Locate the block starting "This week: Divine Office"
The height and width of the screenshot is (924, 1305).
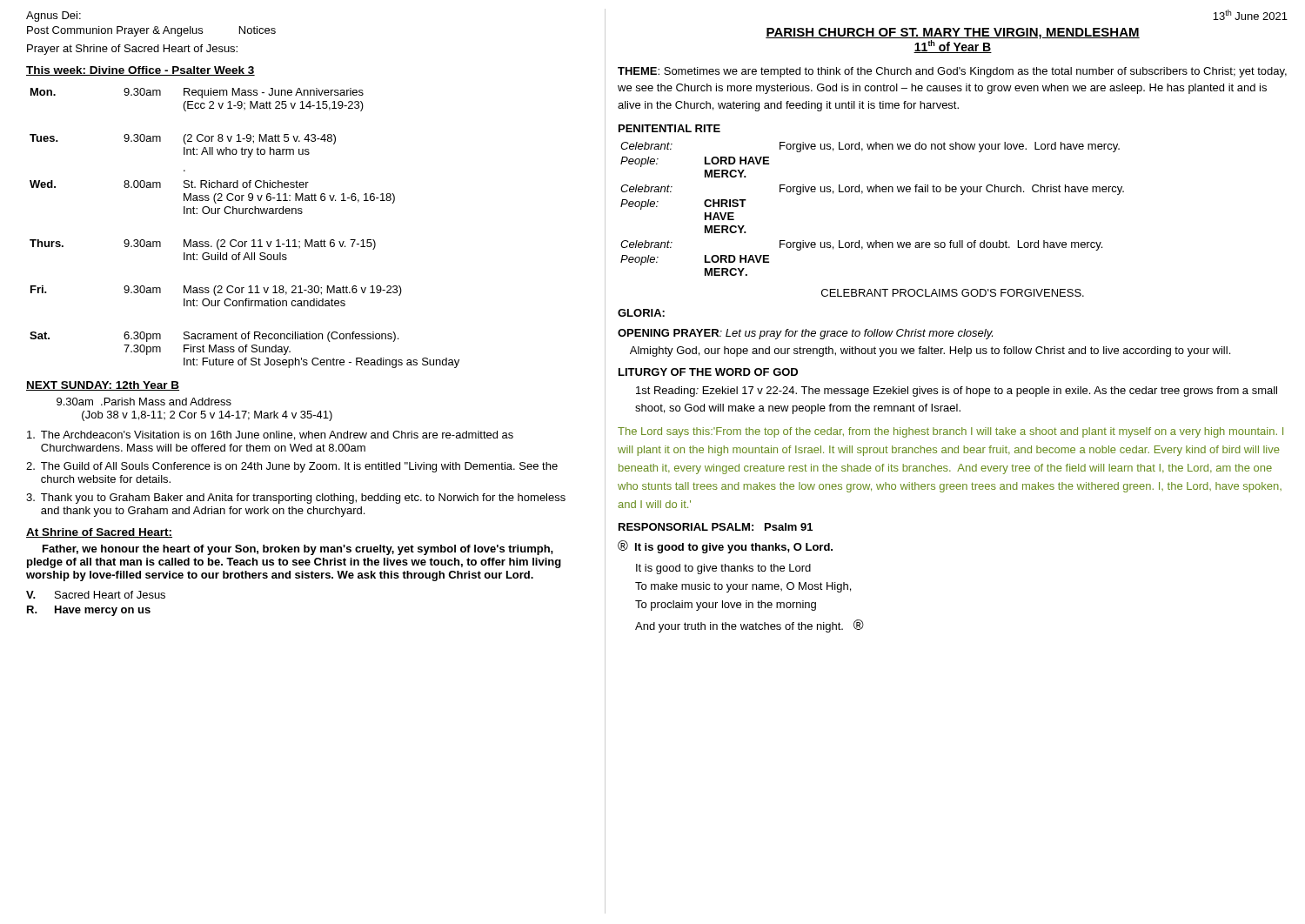click(140, 70)
